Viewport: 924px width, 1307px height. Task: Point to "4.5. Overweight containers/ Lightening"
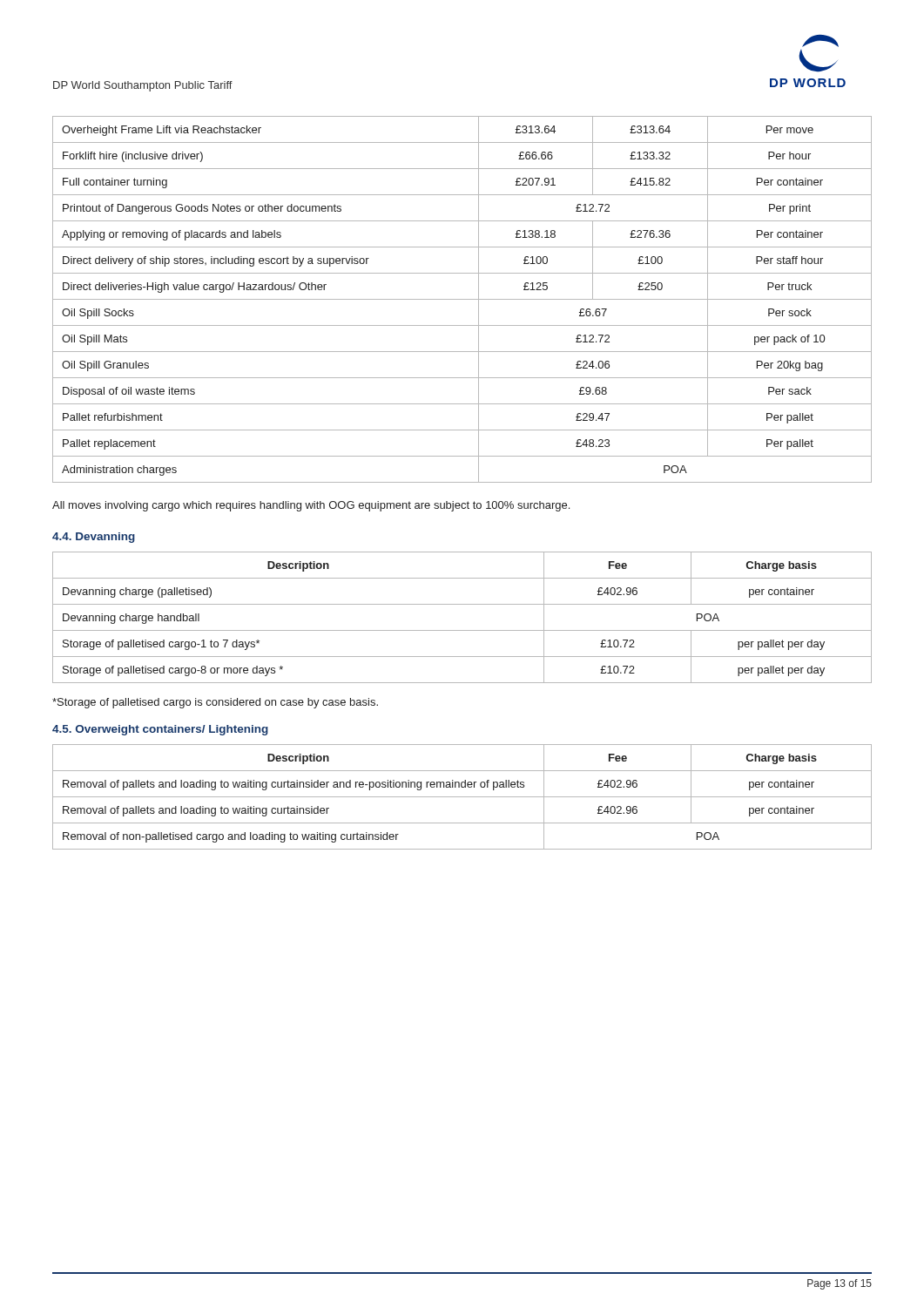point(160,728)
